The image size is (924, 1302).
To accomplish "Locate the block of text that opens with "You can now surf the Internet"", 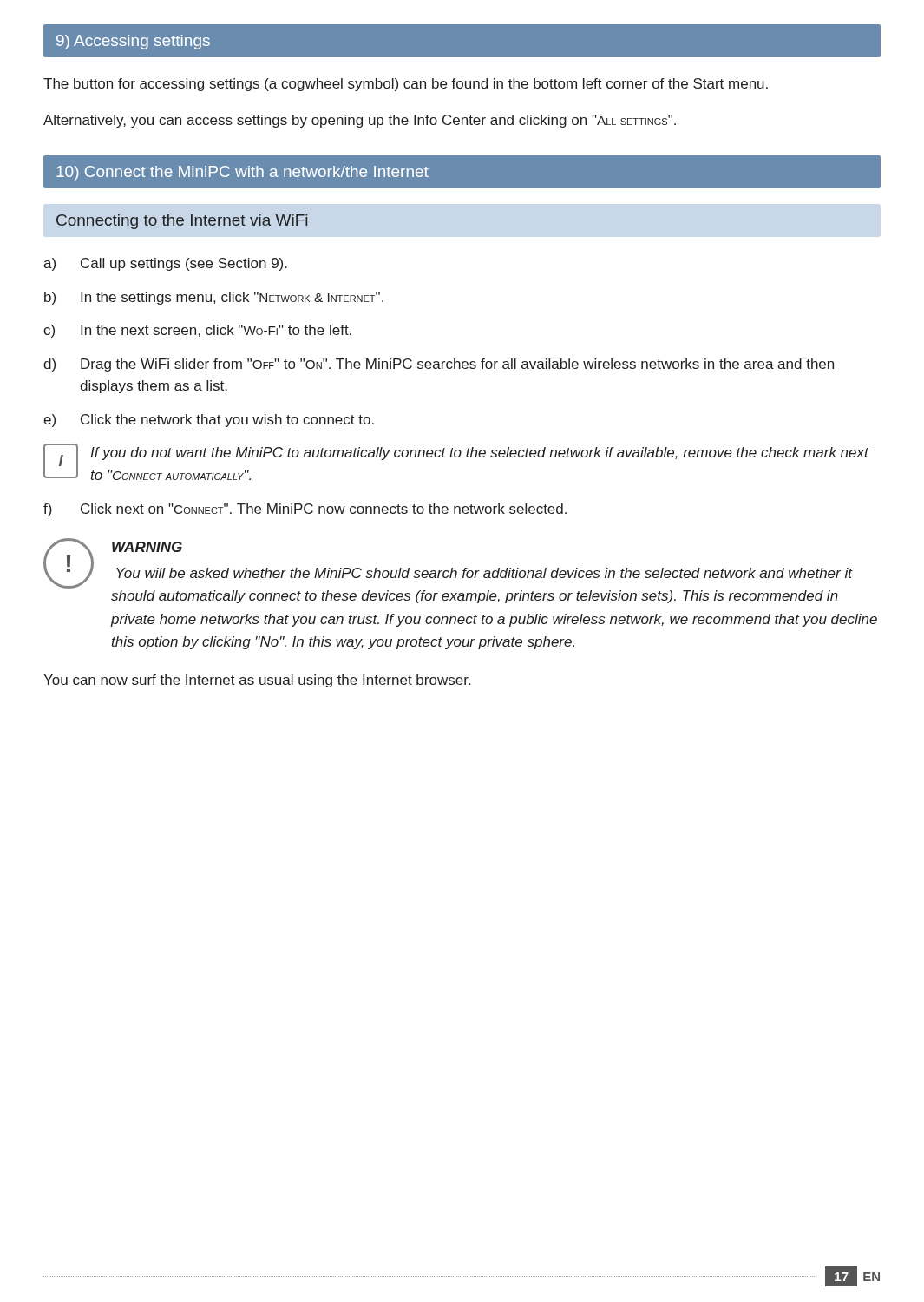I will pos(257,680).
